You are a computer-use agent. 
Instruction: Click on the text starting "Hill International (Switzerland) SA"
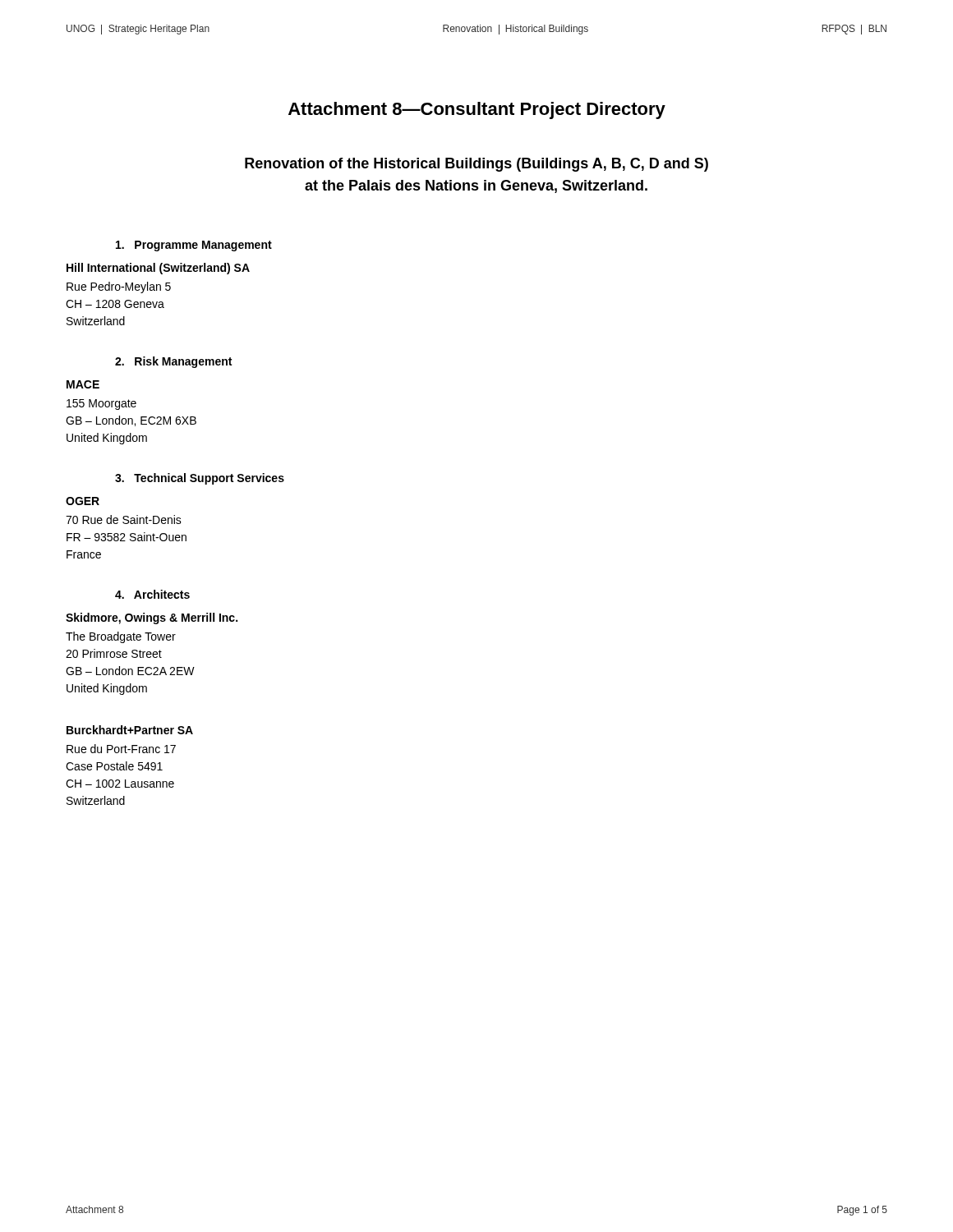pos(158,269)
